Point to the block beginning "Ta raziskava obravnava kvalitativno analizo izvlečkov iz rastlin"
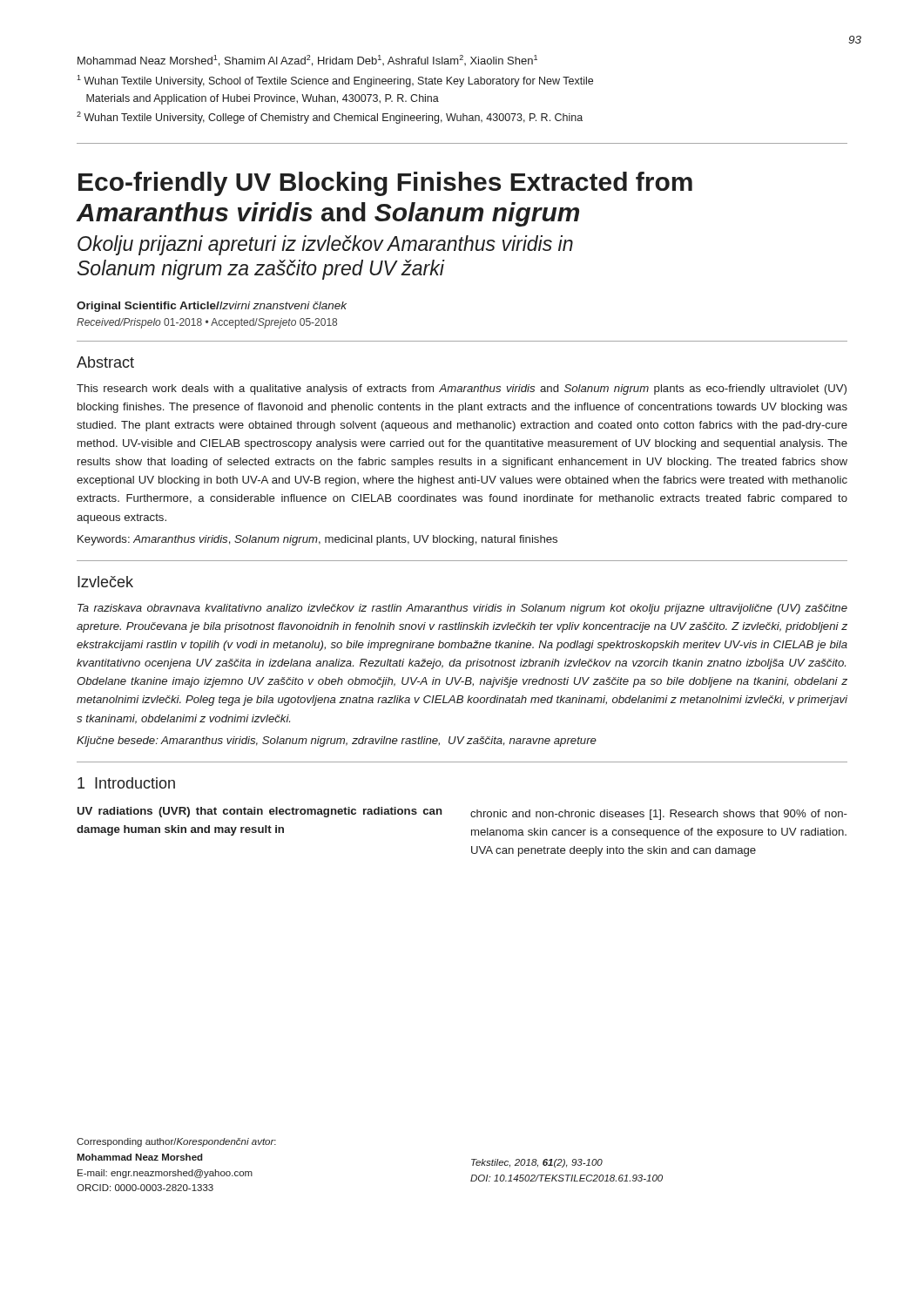This screenshot has width=924, height=1307. (x=462, y=663)
